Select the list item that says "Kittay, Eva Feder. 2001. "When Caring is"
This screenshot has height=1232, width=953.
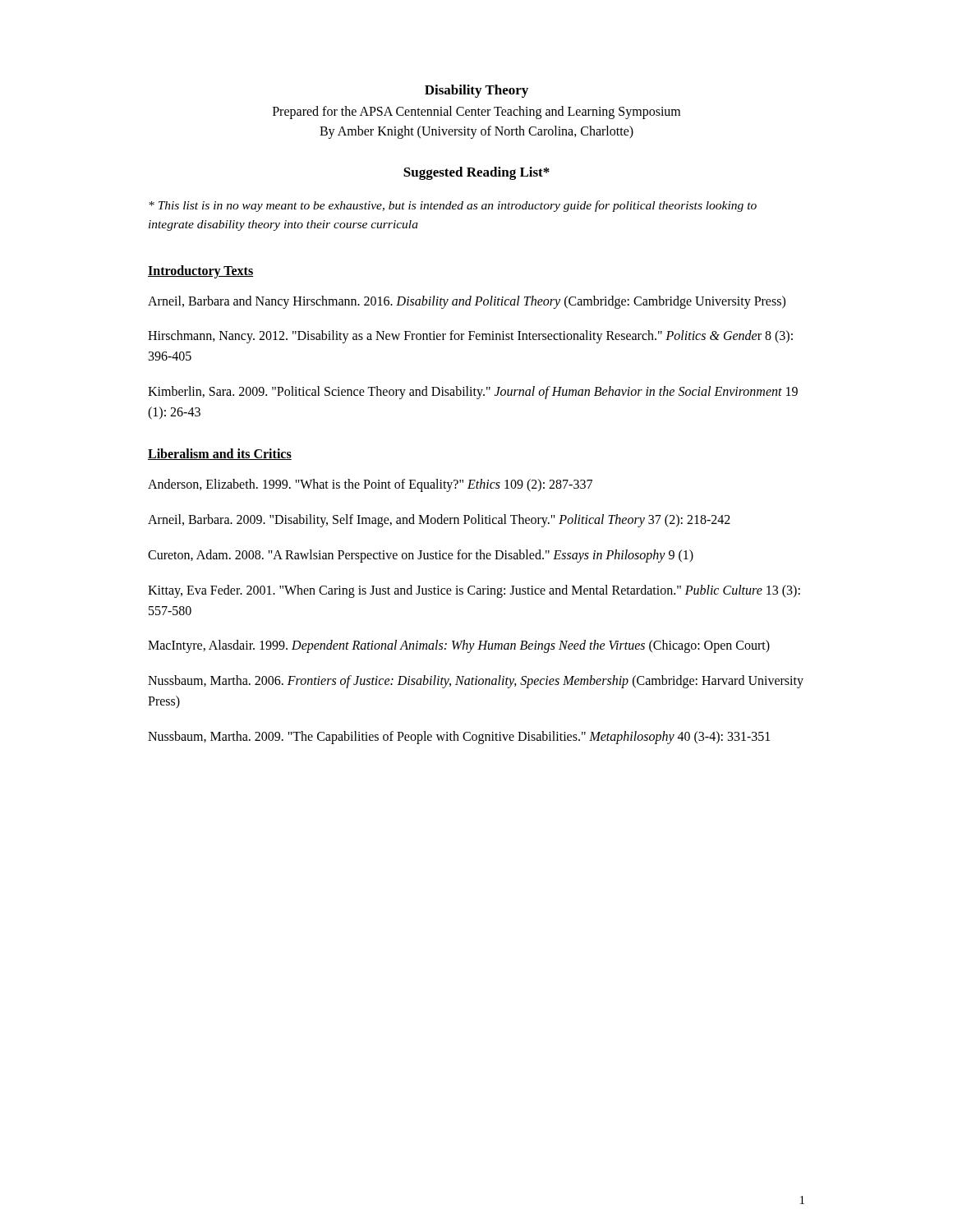click(x=474, y=600)
